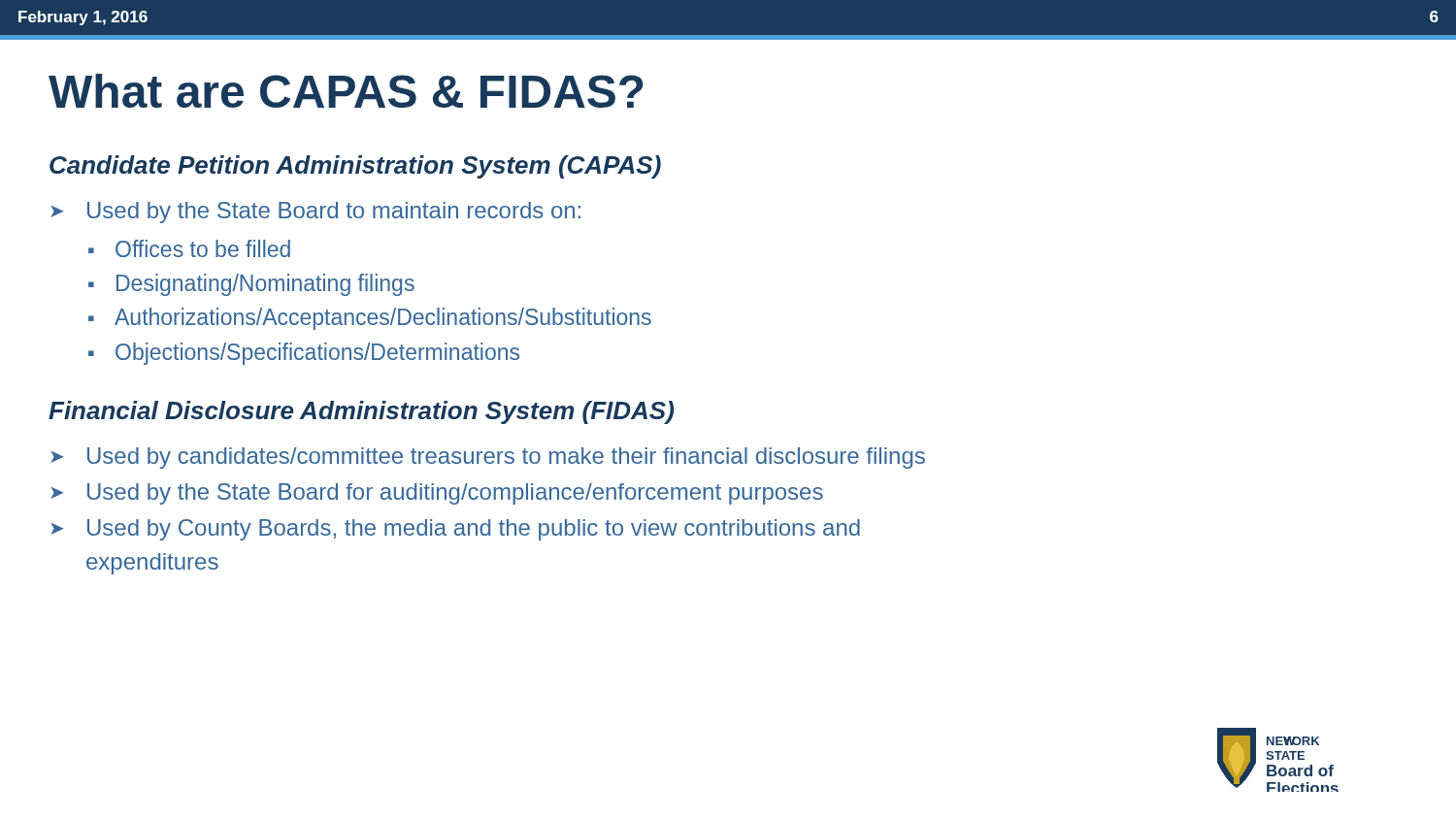The height and width of the screenshot is (819, 1456).
Task: Where does it say "Financial Disclosure Administration System (FIDAS)"?
Action: [361, 411]
